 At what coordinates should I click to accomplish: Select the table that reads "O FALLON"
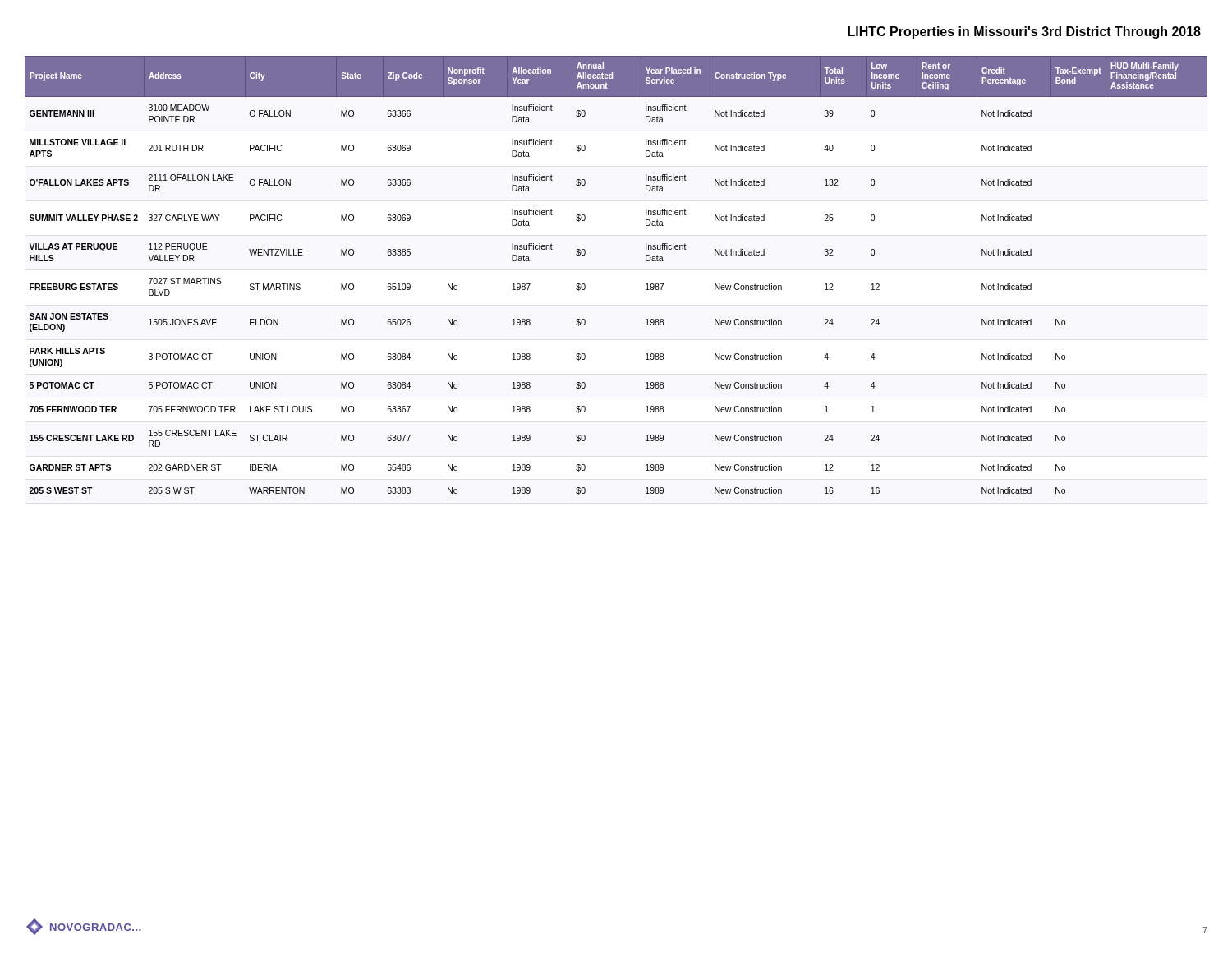click(616, 280)
